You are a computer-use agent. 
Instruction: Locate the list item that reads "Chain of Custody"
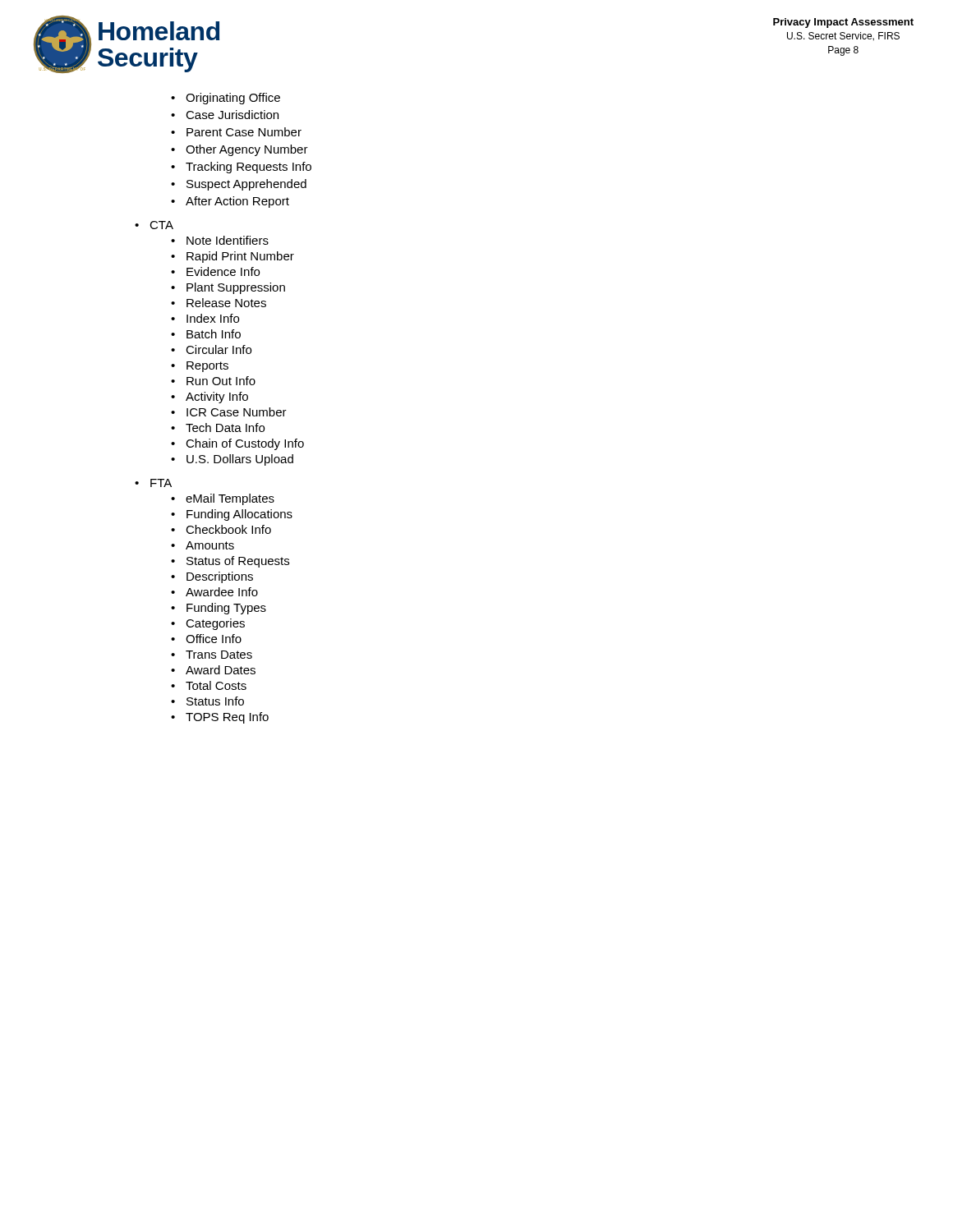[245, 443]
